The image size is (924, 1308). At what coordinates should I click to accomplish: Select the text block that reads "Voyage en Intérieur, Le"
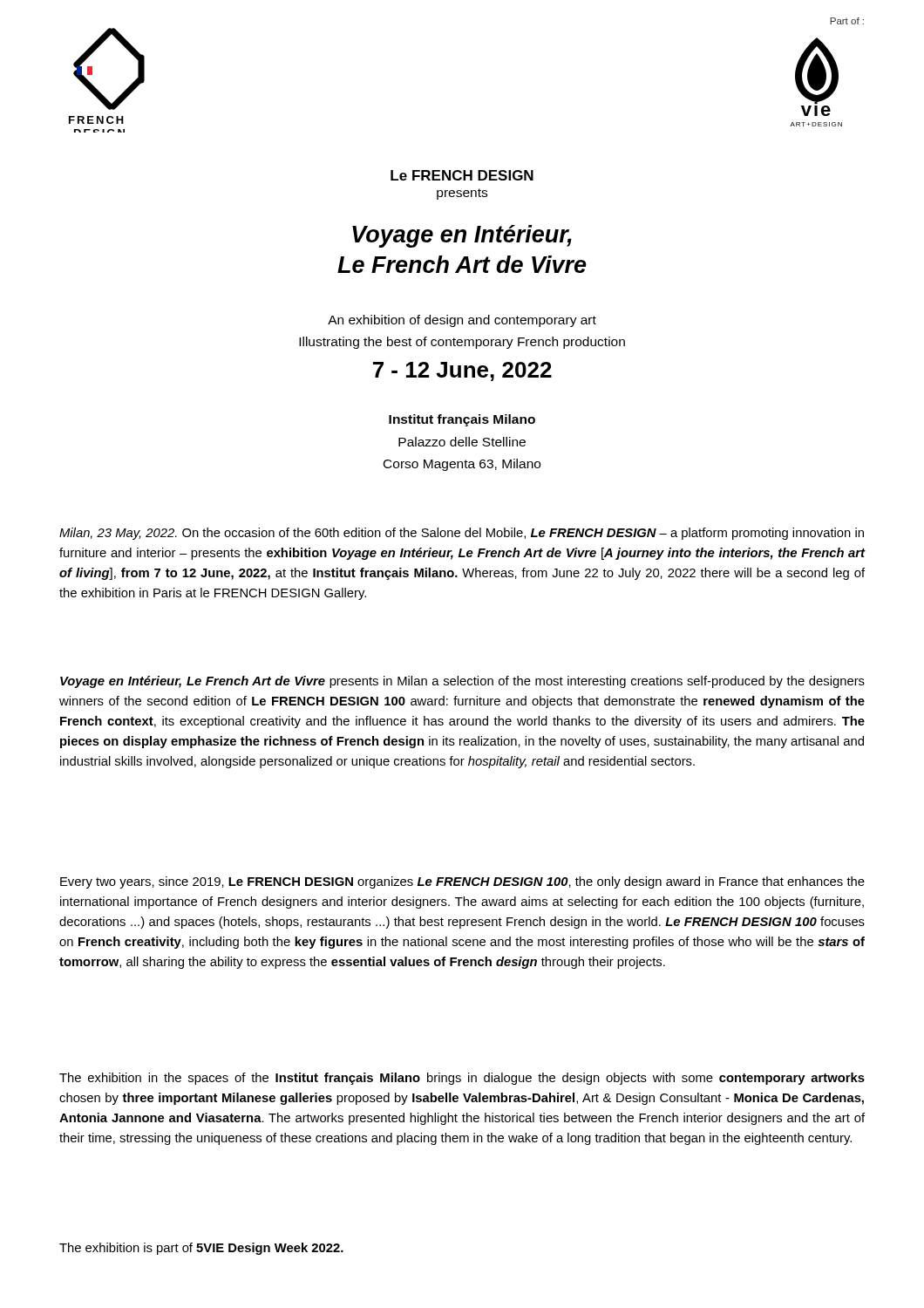coord(462,721)
